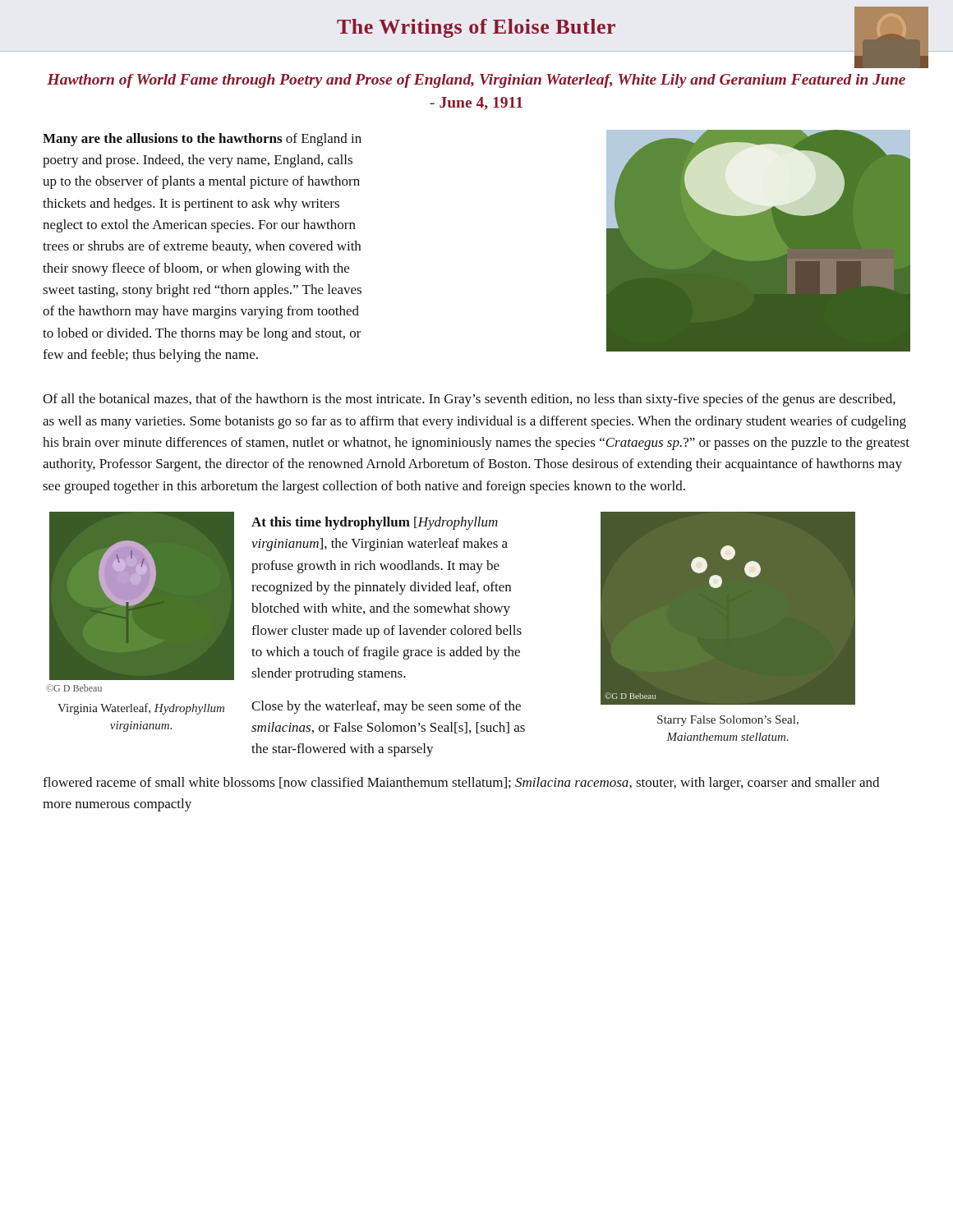
Task: Find the title
Action: [x=476, y=91]
